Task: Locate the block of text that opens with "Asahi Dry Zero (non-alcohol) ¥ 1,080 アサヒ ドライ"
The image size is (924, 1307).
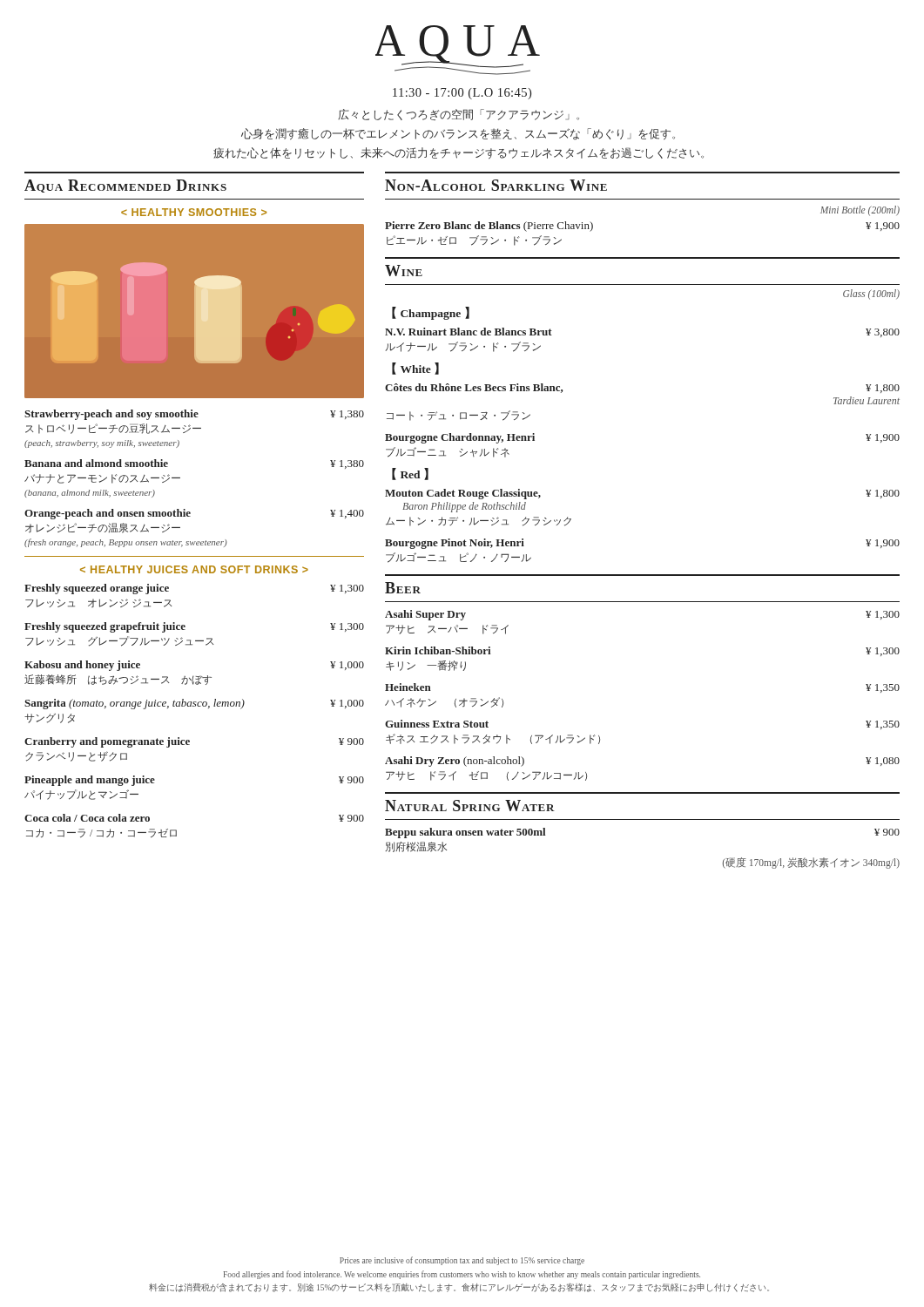Action: point(455,761)
